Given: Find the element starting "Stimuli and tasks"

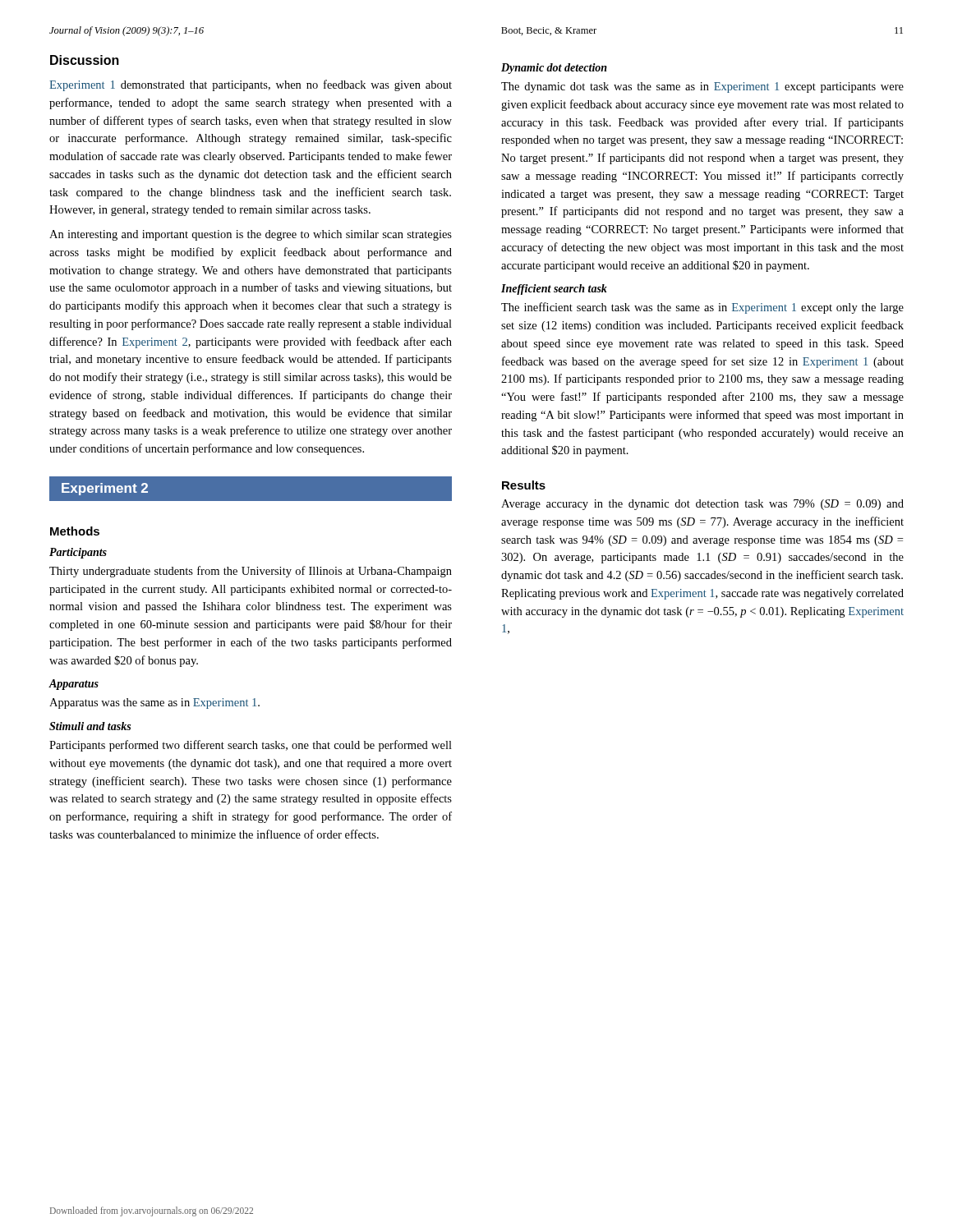Looking at the screenshot, I should coord(90,726).
